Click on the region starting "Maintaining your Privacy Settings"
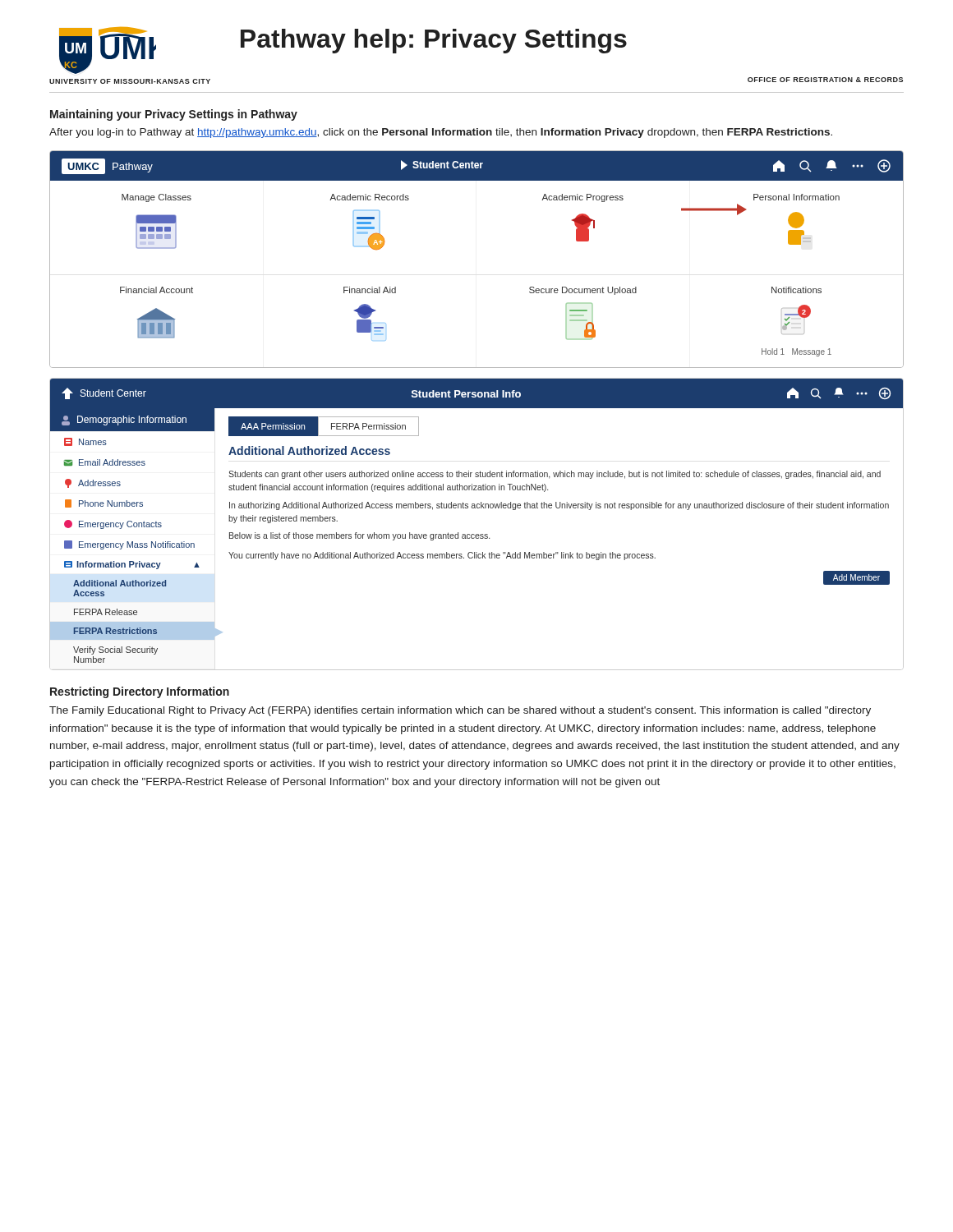Image resolution: width=953 pixels, height=1232 pixels. (173, 114)
